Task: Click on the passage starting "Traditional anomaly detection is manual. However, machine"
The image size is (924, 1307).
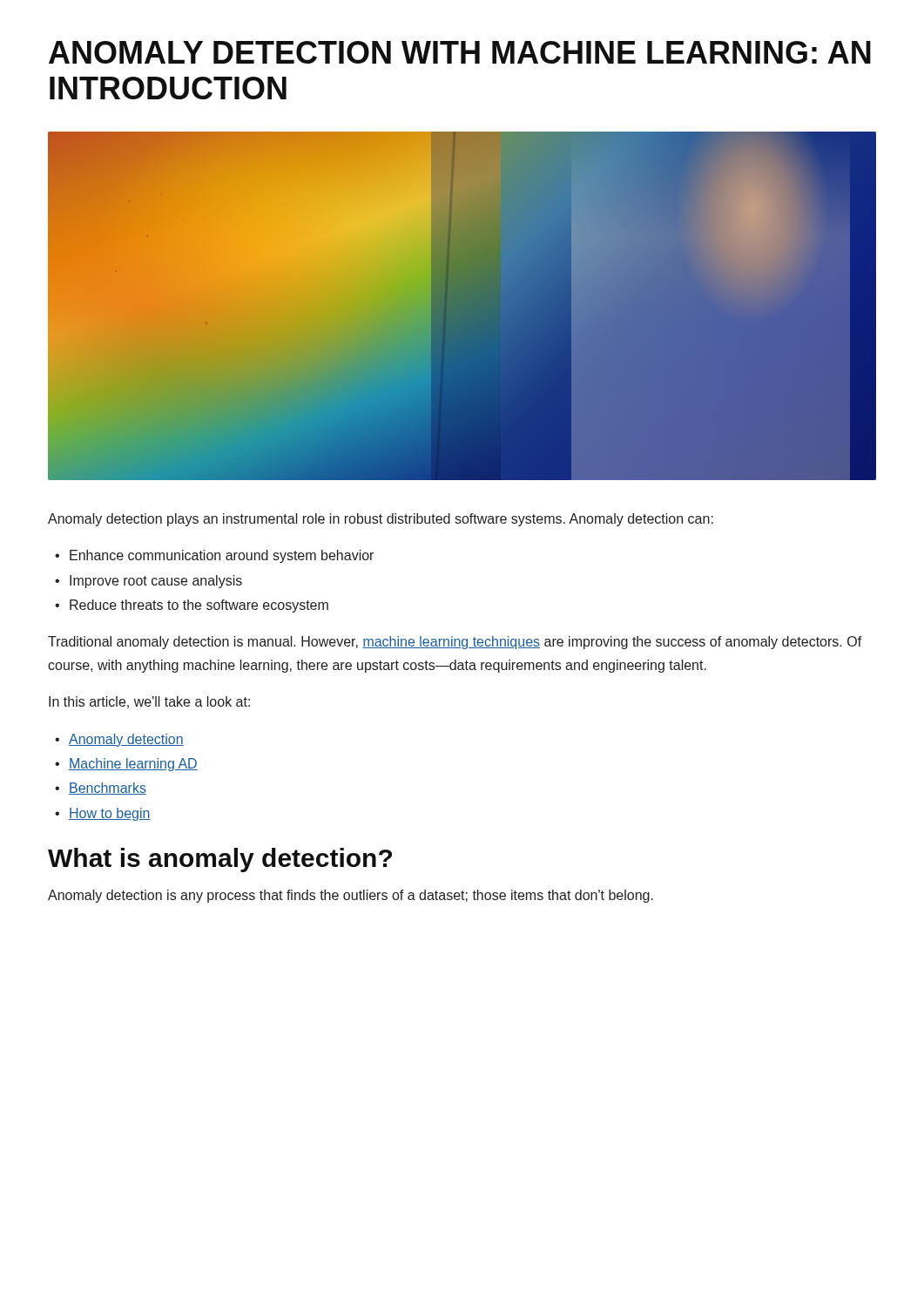Action: tap(462, 654)
